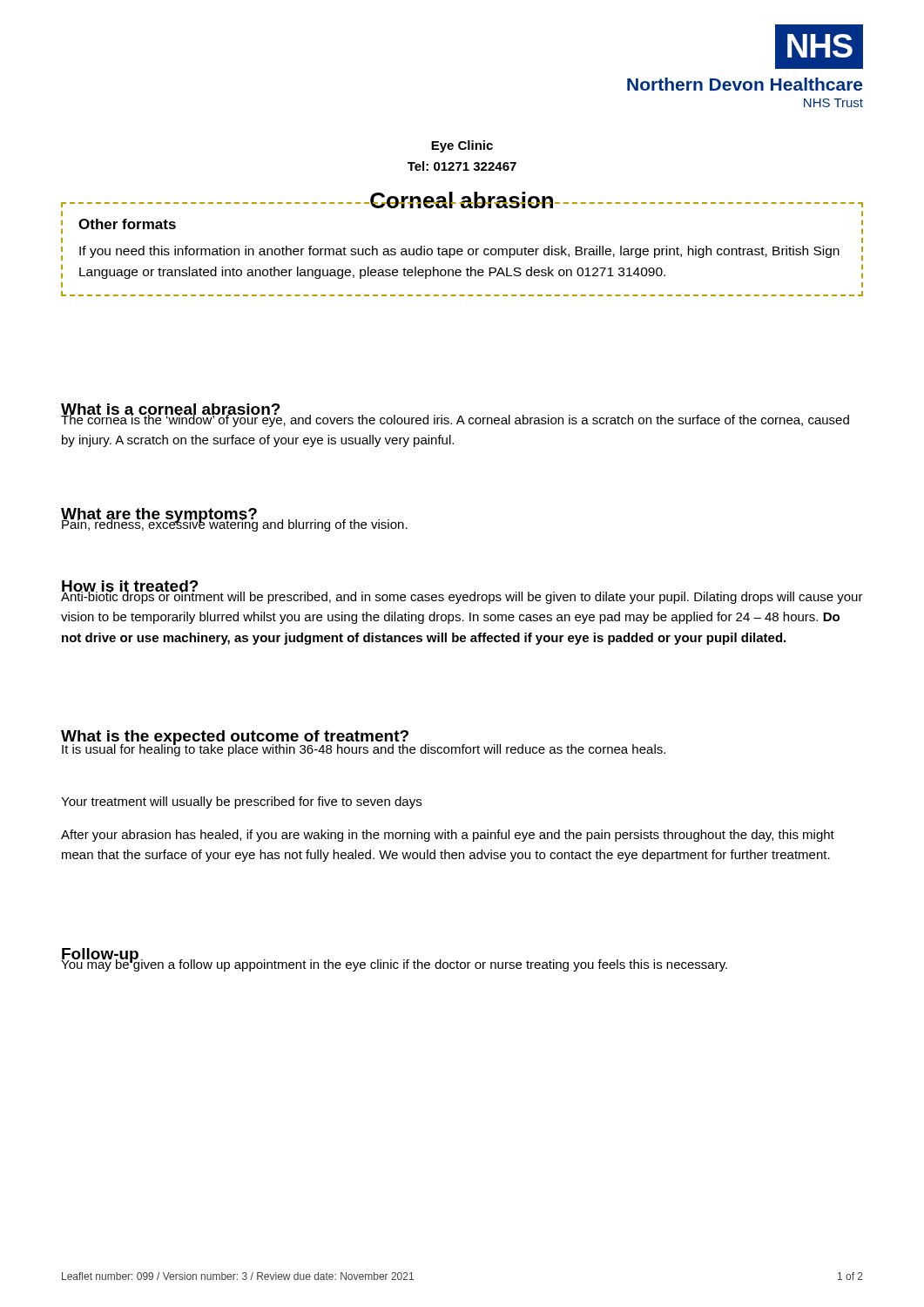This screenshot has height=1307, width=924.
Task: Find the logo
Action: [745, 68]
